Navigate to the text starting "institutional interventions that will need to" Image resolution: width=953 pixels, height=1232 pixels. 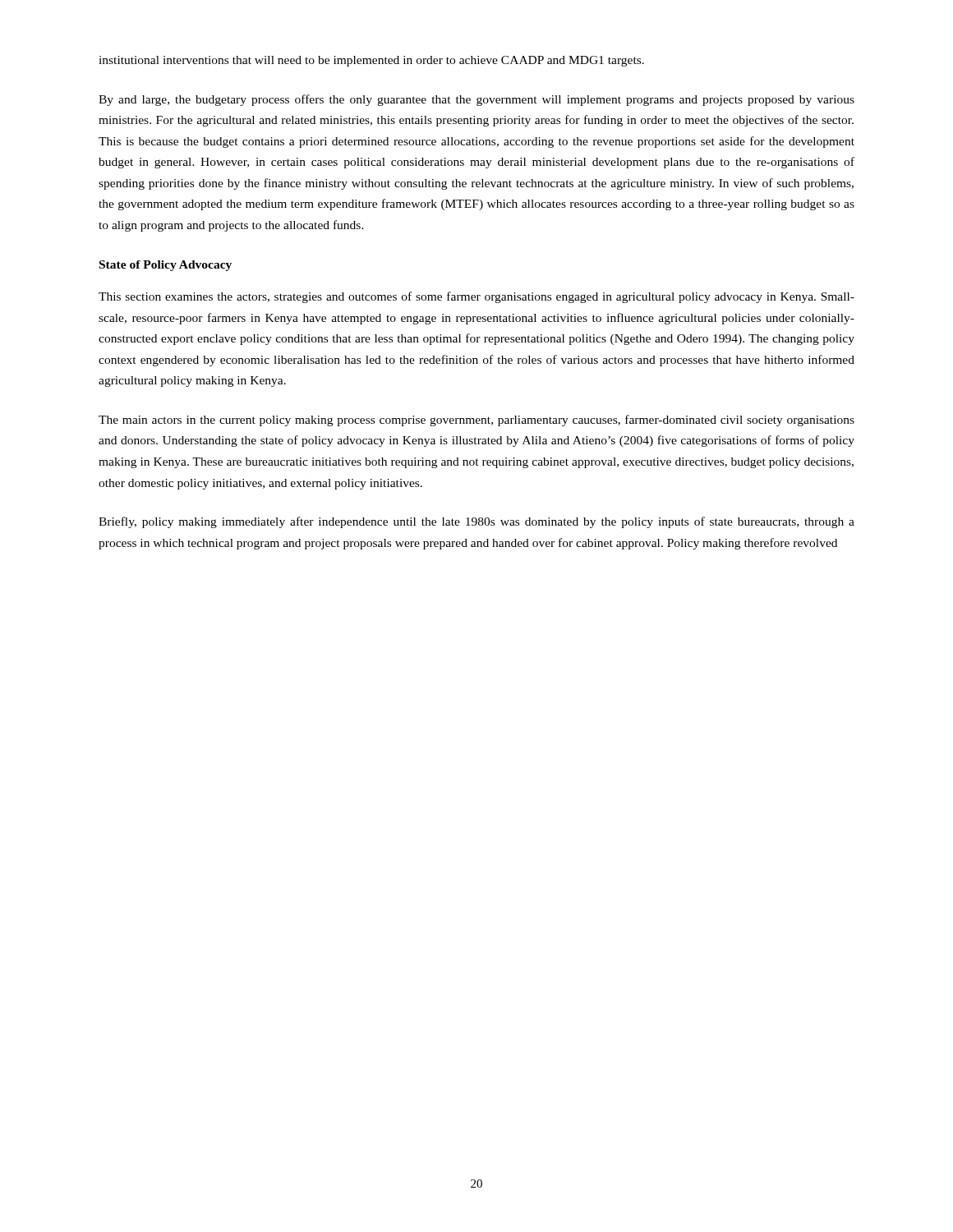tap(476, 60)
